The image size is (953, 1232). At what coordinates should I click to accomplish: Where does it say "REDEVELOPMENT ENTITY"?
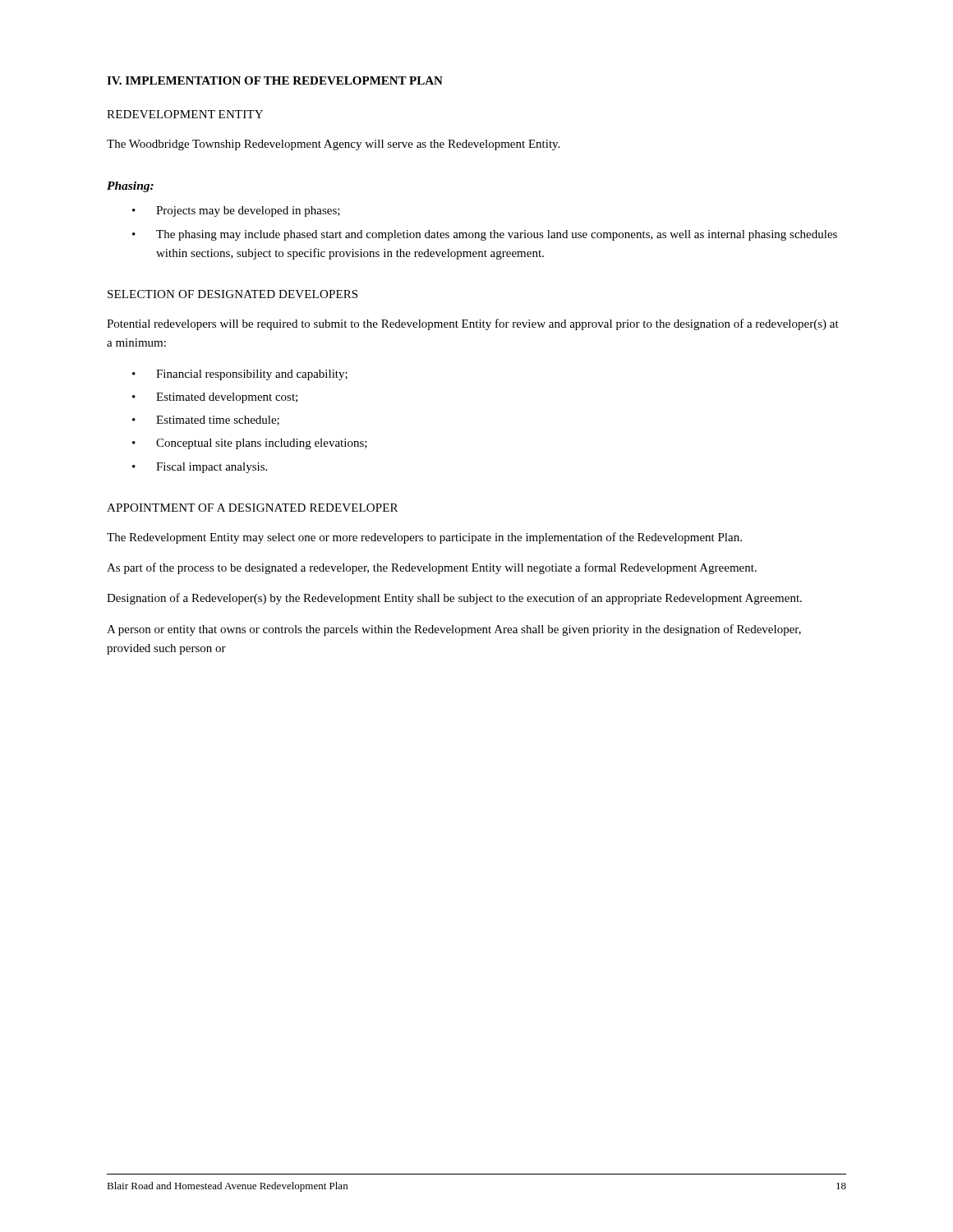pos(185,114)
